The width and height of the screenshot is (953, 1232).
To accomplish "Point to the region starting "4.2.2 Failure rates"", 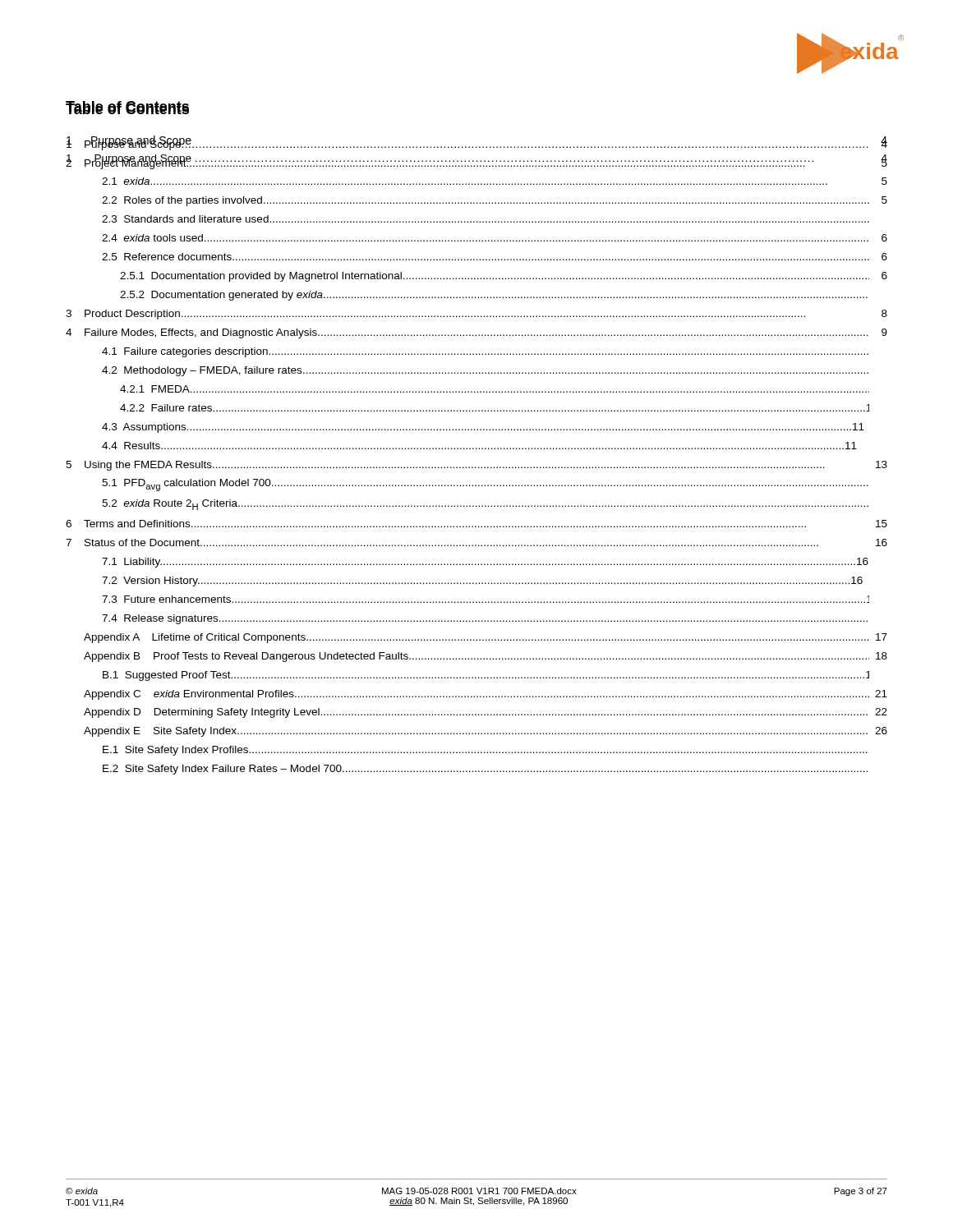I will click(472, 408).
